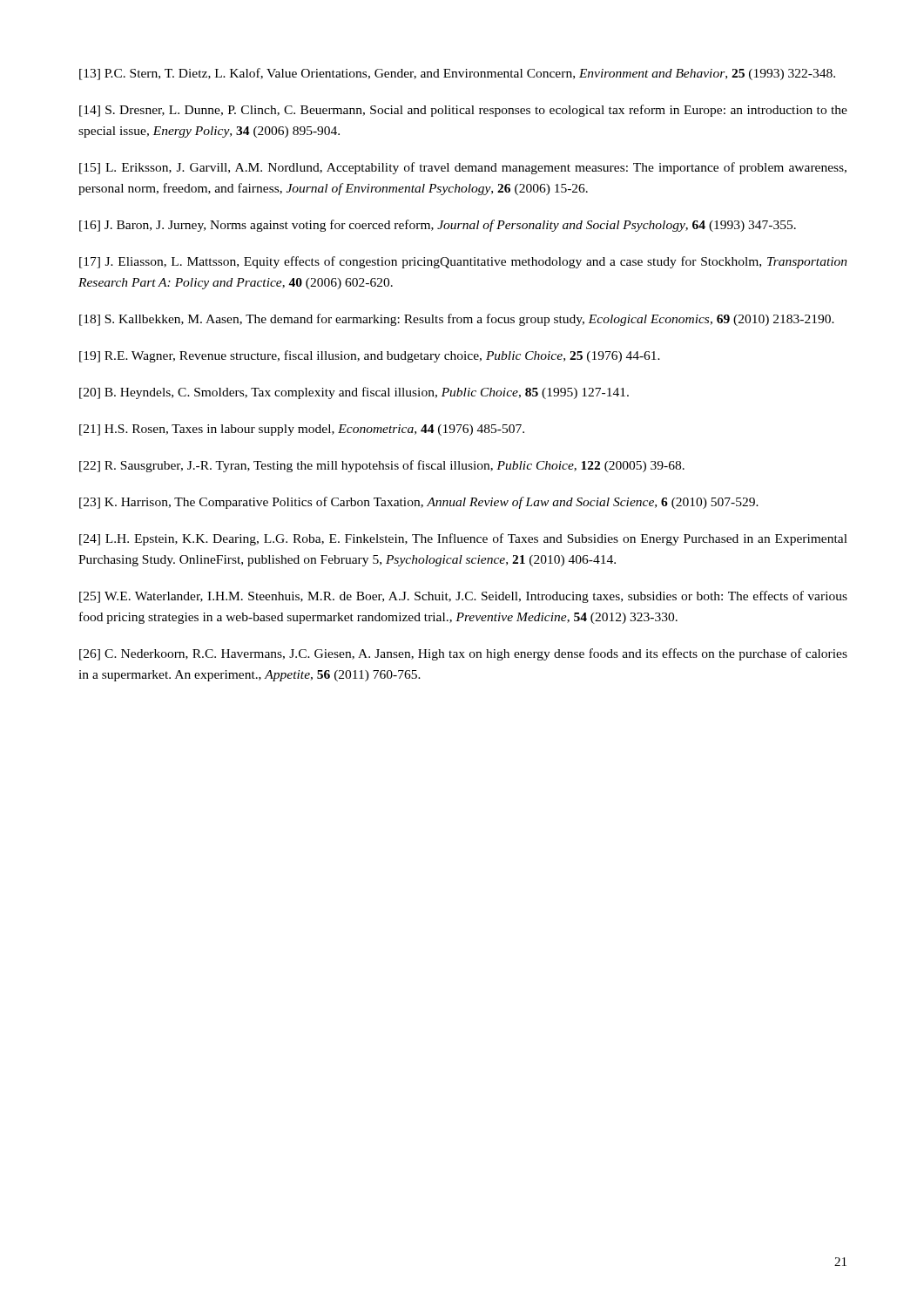The image size is (924, 1307).
Task: Navigate to the passage starting "[26] C. Nederkoorn, R.C. Havermans, J.C. Giesen,"
Action: click(463, 664)
